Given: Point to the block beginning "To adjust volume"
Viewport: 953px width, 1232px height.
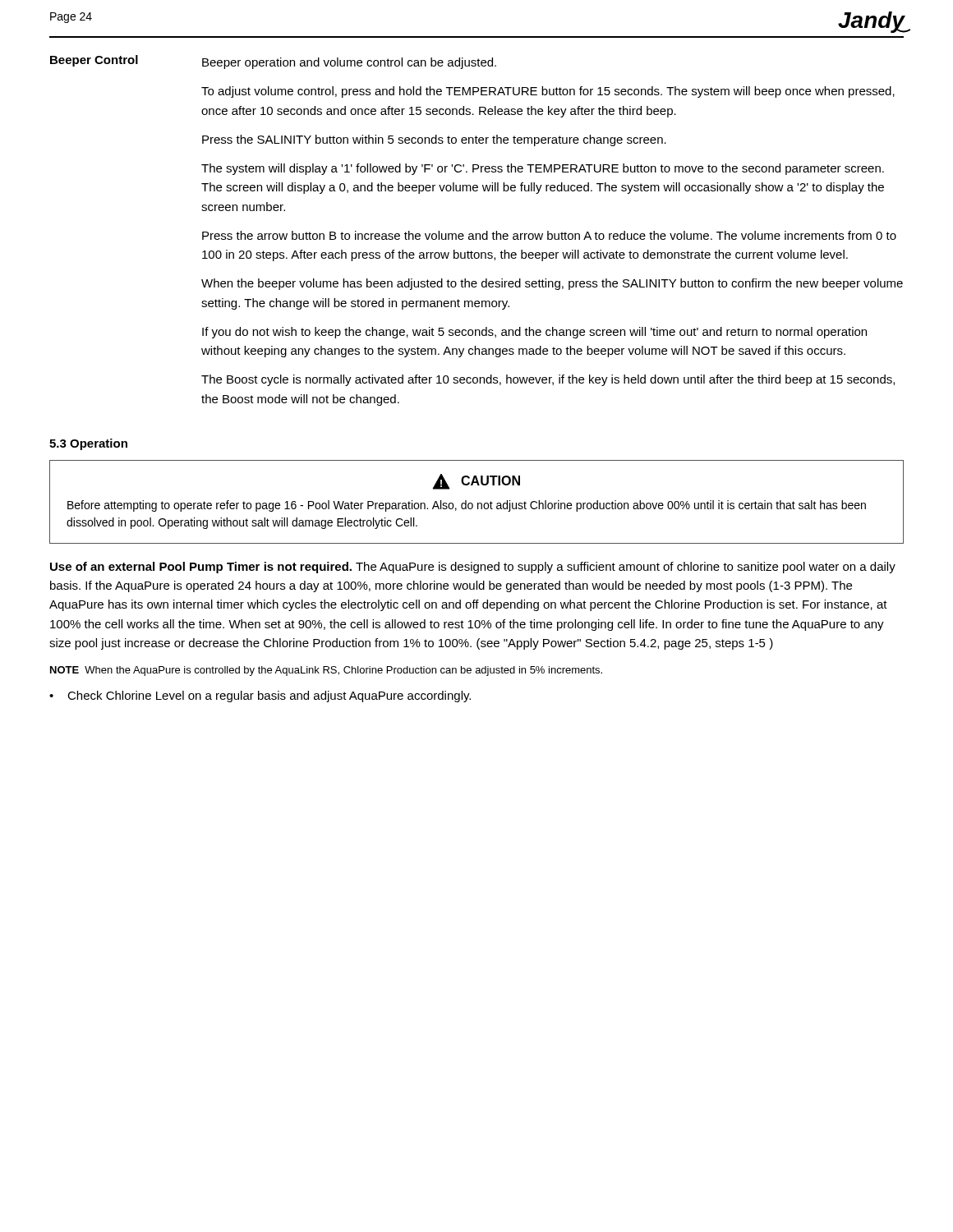Looking at the screenshot, I should coord(548,101).
